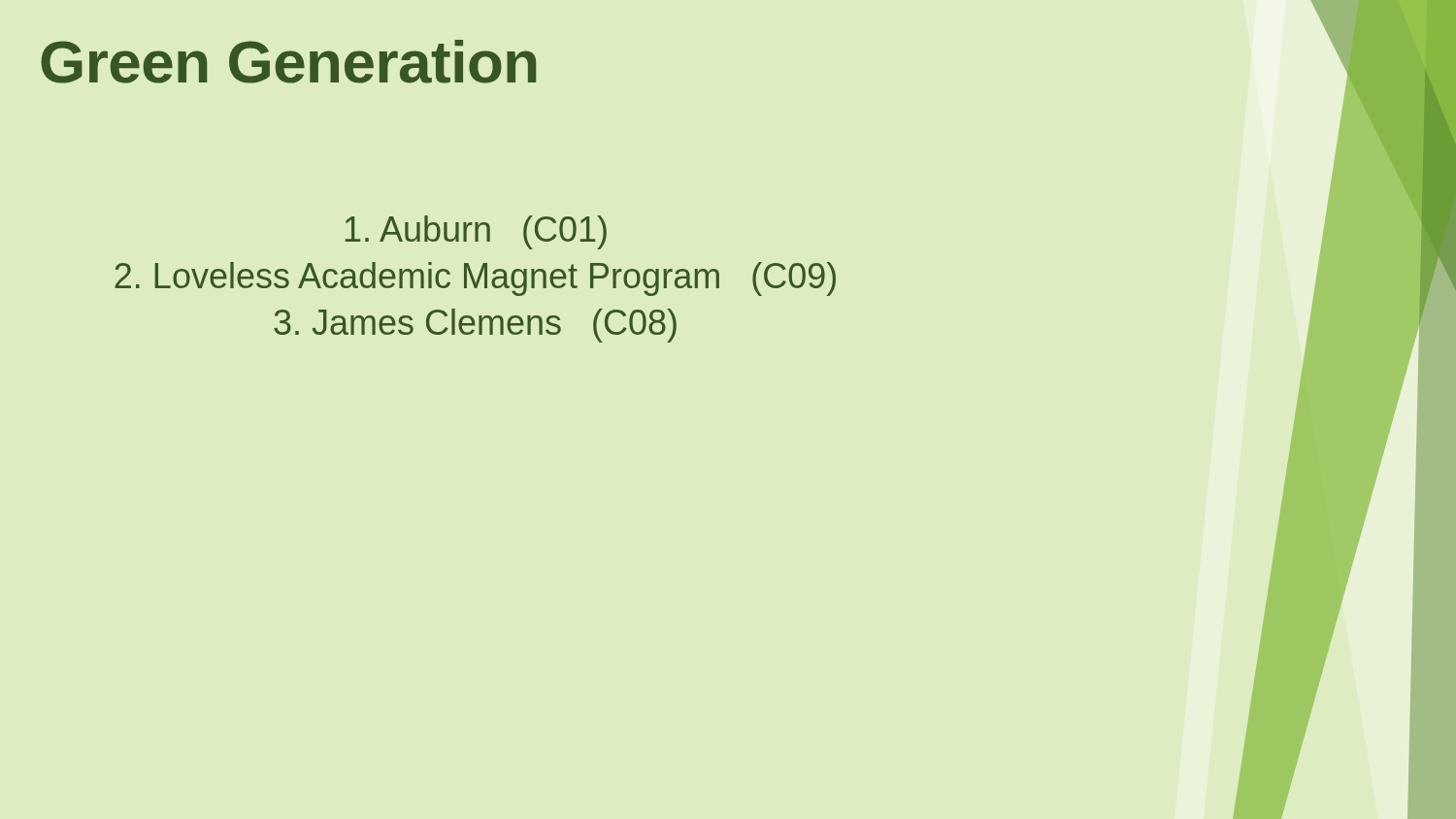Click where it says "2. Loveless Academic Magnet Program (C09)"
This screenshot has width=1456, height=819.
coord(476,276)
